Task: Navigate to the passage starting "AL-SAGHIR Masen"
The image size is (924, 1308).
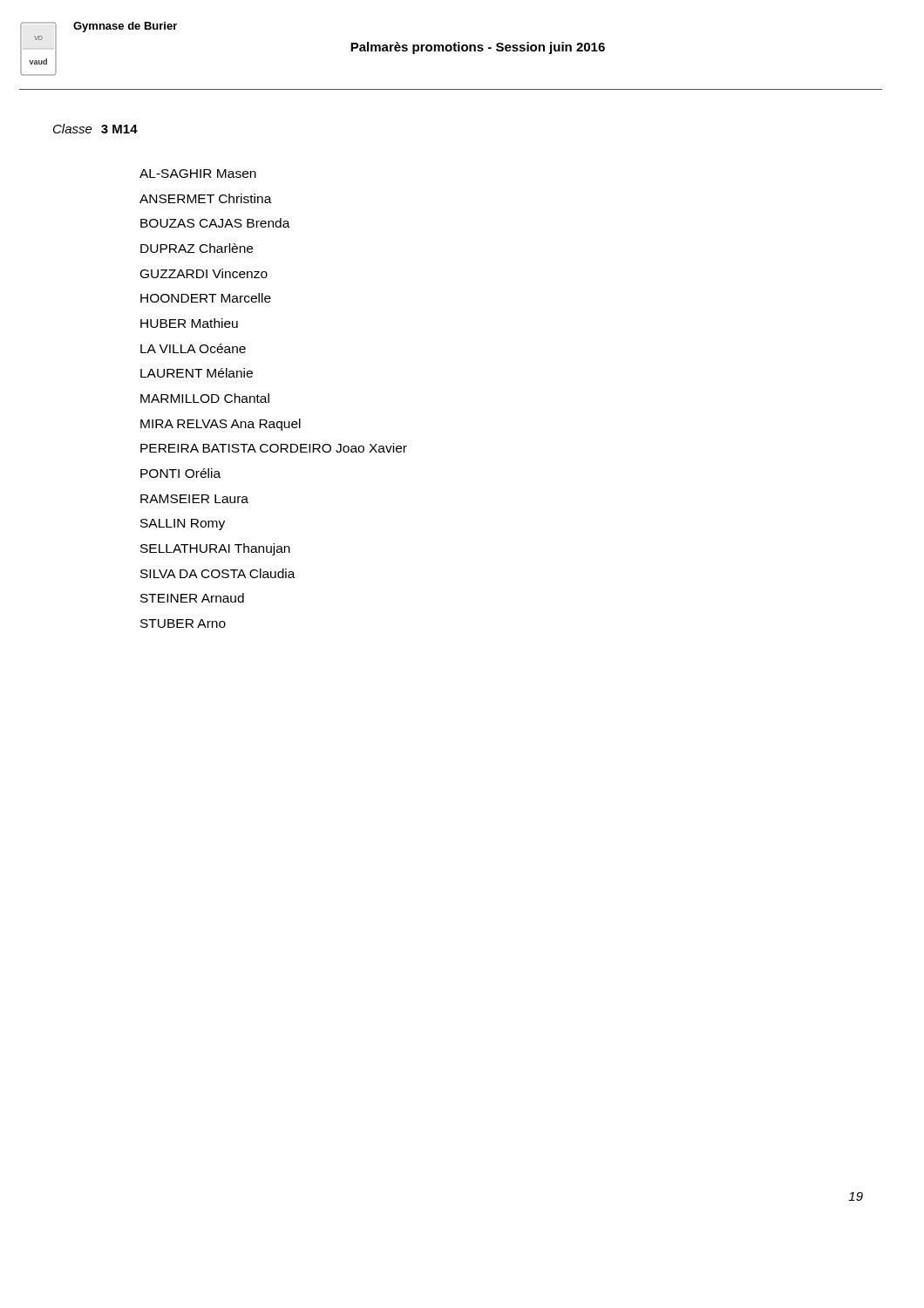Action: tap(198, 173)
